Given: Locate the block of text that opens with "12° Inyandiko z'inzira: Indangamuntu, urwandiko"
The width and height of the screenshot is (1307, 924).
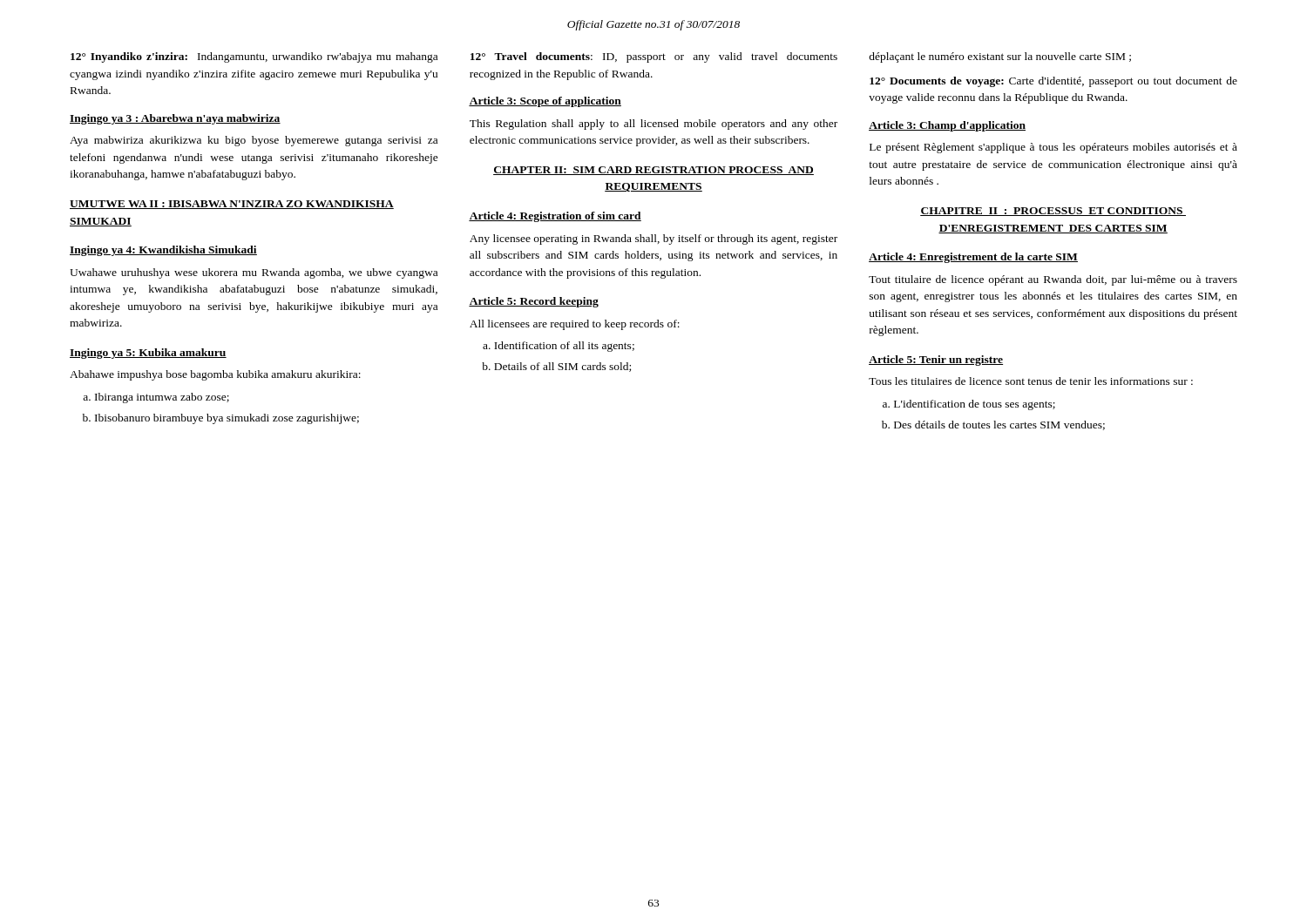Looking at the screenshot, I should coord(254,73).
